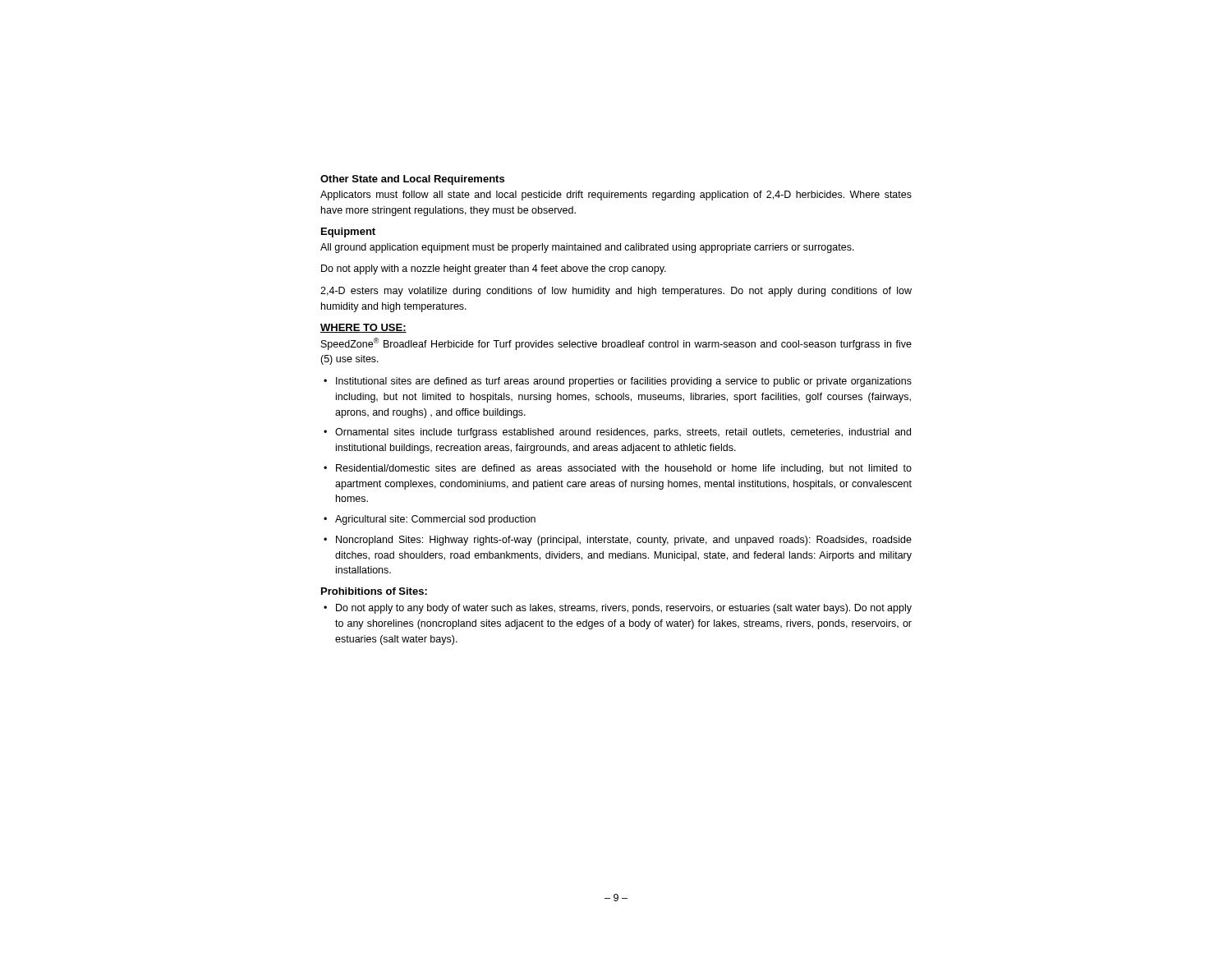Screen dimensions: 953x1232
Task: Locate the text block containing "SpeedZone® Broadleaf Herbicide for Turf provides selective broadleaf"
Action: point(616,351)
